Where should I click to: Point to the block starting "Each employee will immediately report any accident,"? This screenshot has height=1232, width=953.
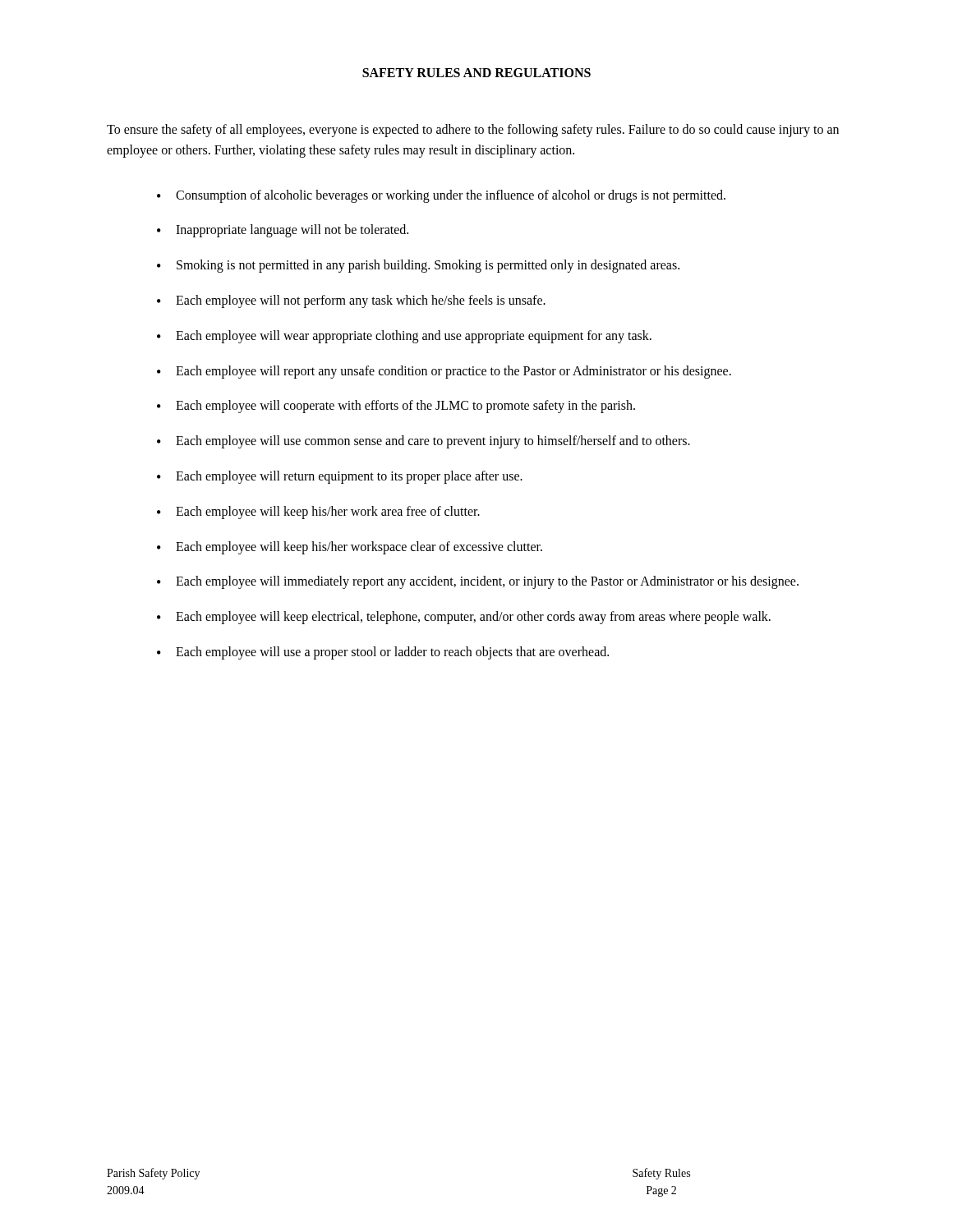coord(488,581)
